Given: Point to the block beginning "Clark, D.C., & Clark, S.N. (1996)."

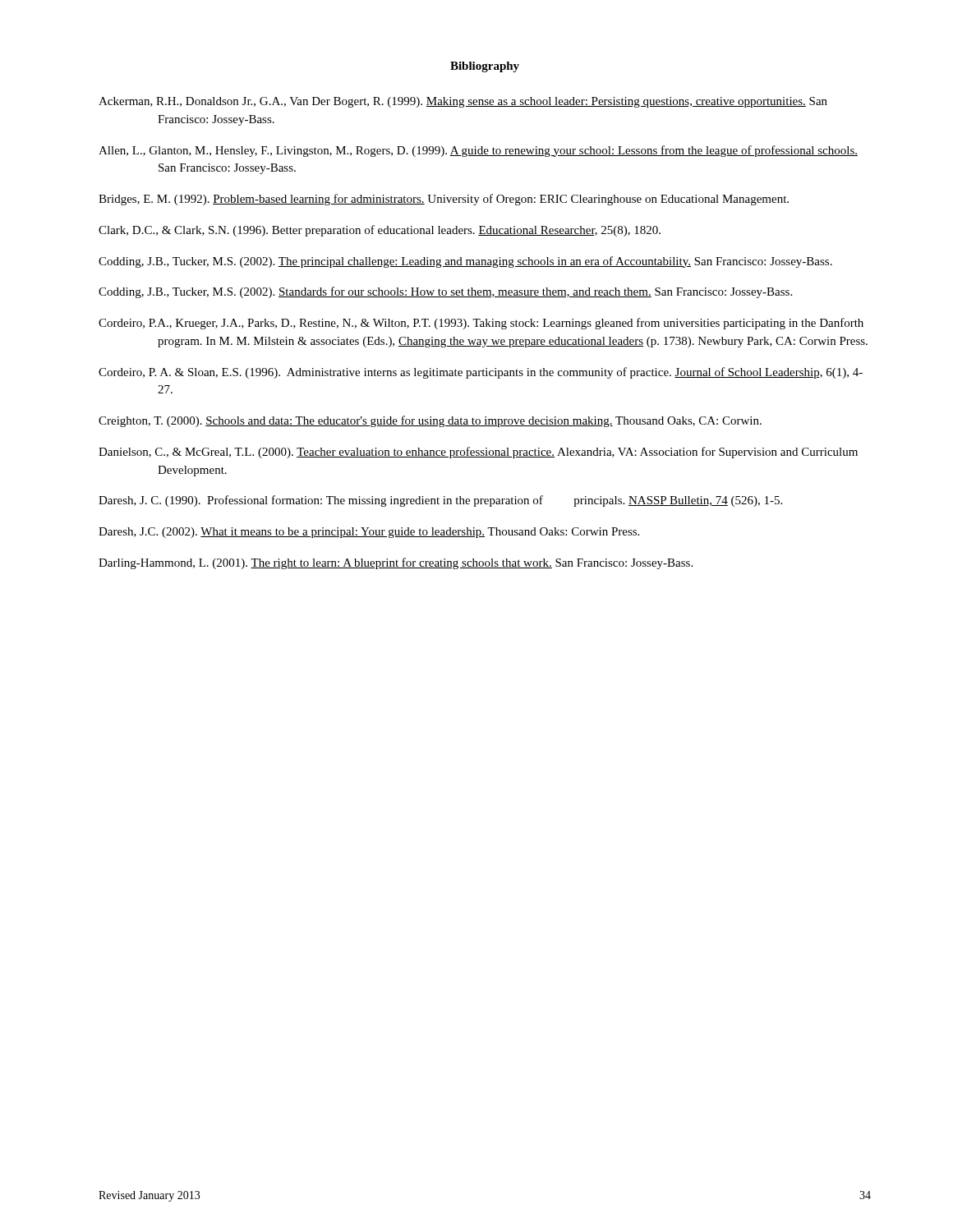Looking at the screenshot, I should click(380, 230).
